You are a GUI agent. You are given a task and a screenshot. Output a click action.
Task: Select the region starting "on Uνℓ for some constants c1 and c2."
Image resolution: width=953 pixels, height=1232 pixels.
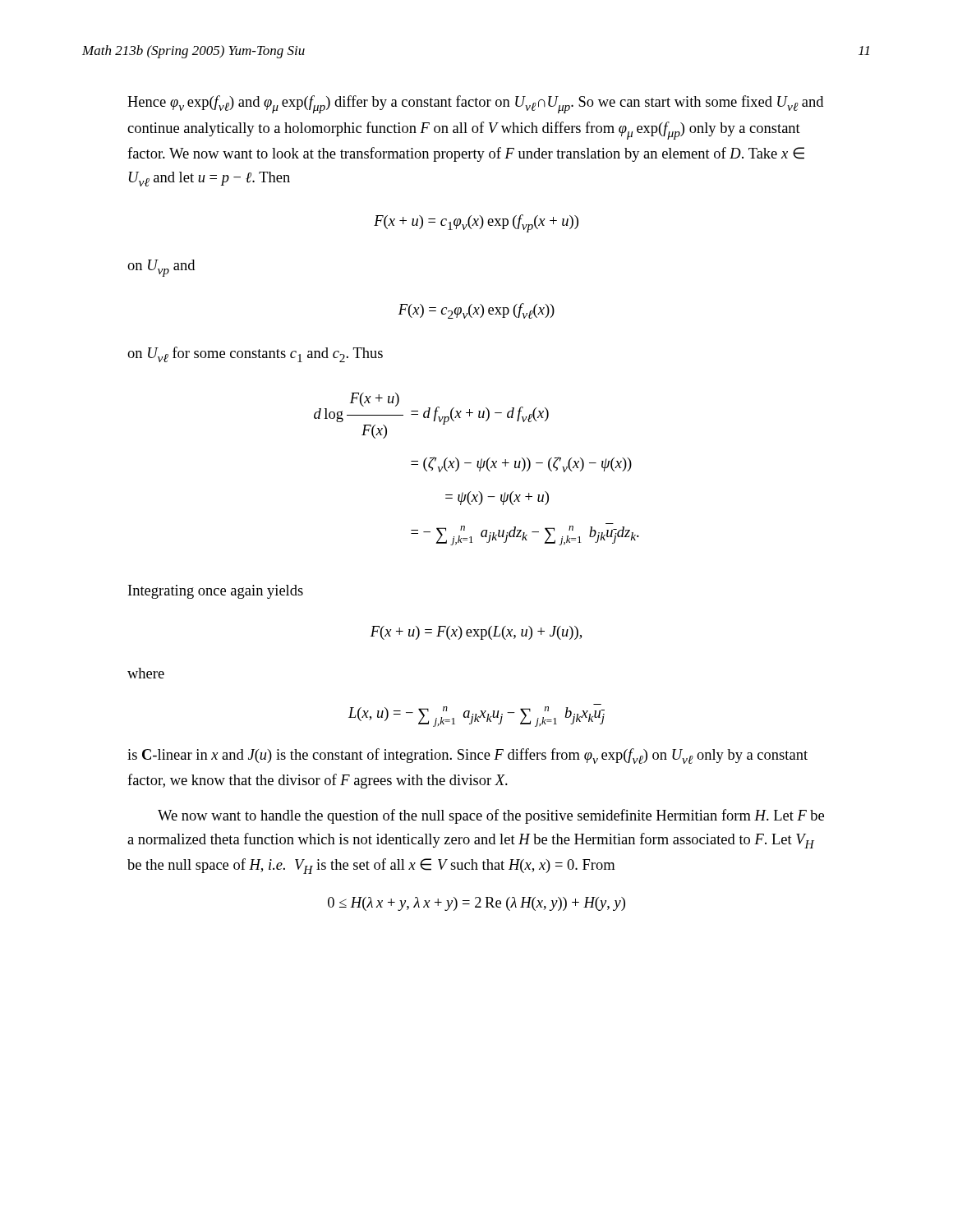coord(255,354)
